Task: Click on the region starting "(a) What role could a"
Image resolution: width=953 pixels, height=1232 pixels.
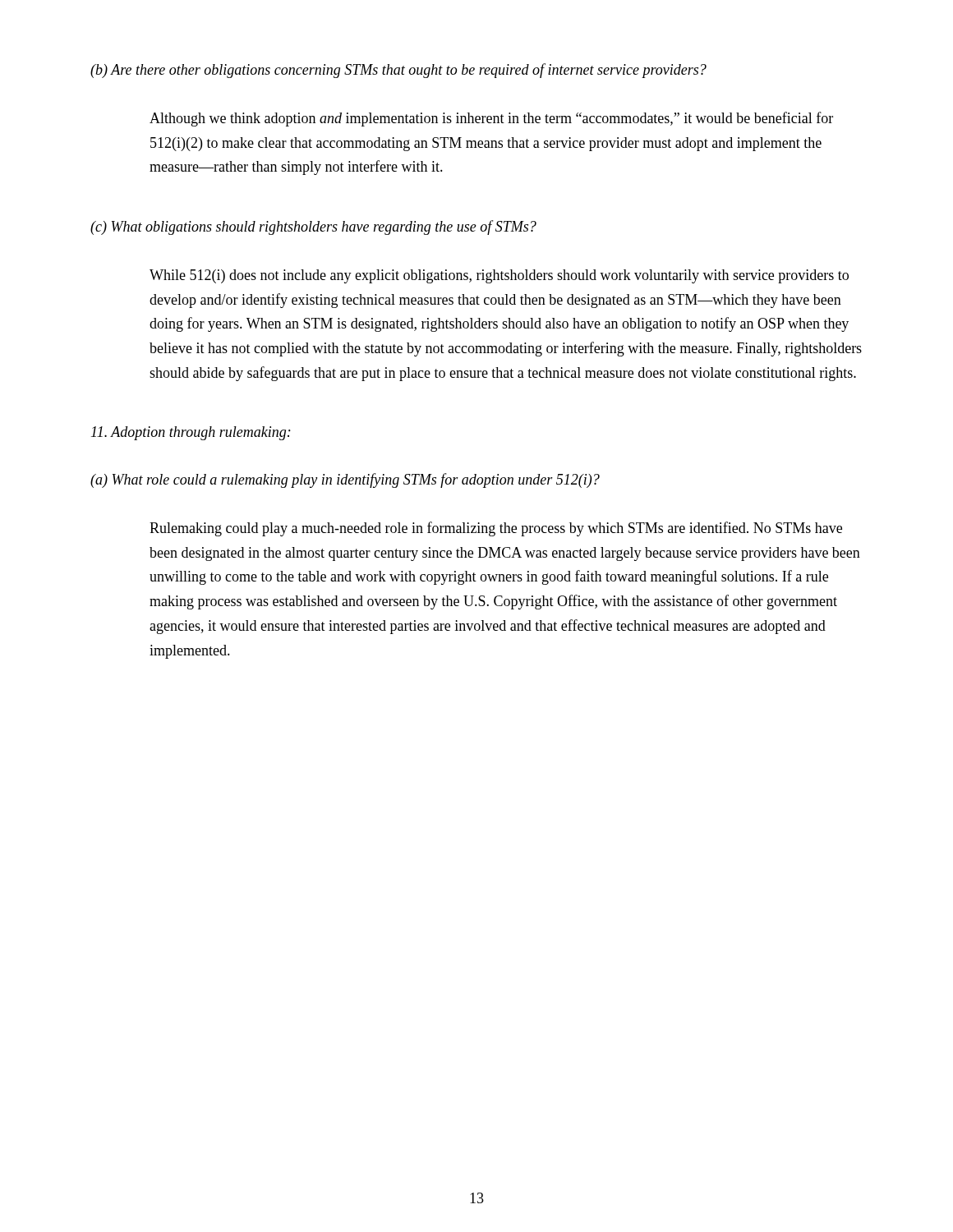Action: click(x=345, y=480)
